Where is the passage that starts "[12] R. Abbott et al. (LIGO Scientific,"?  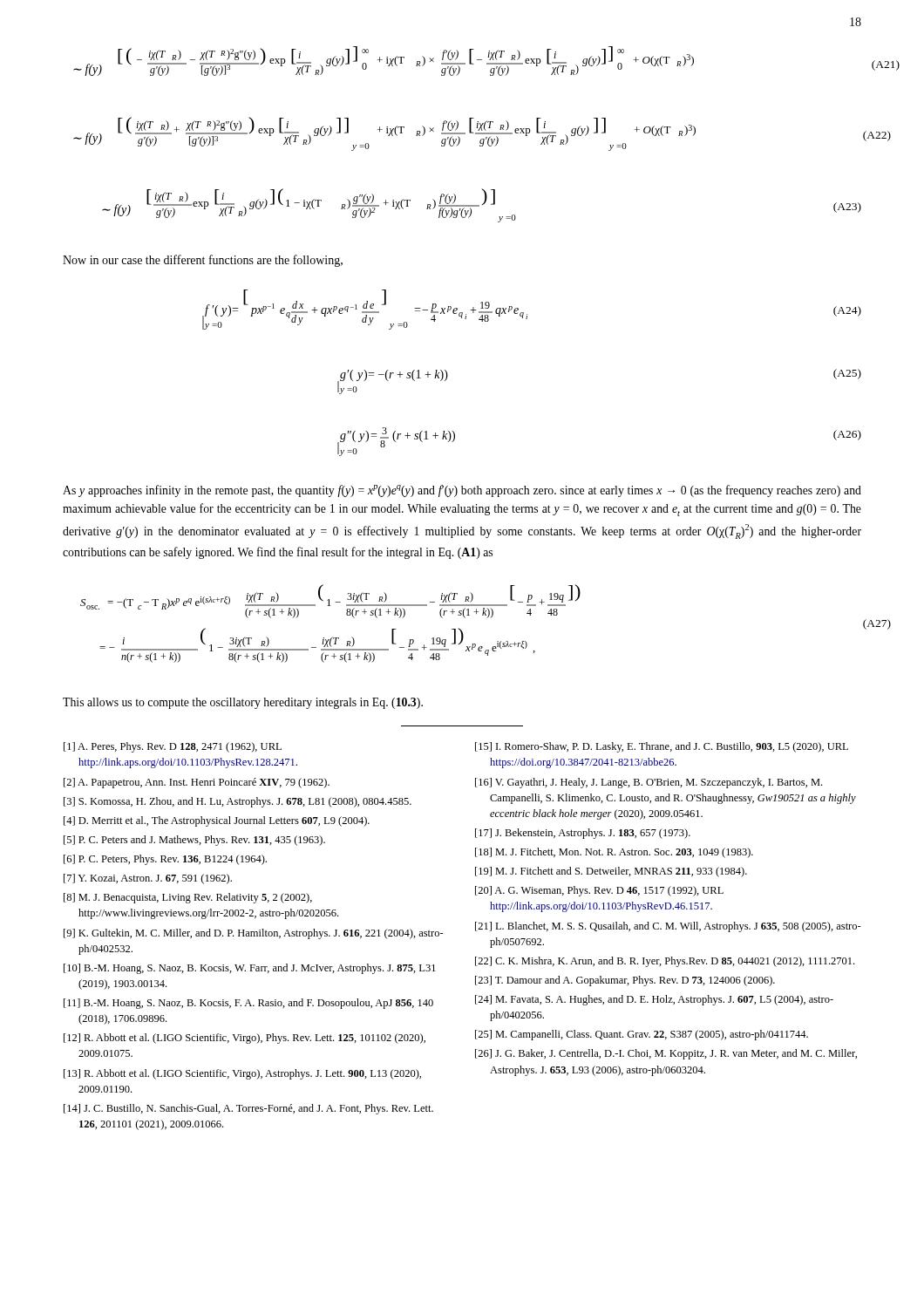point(244,1046)
